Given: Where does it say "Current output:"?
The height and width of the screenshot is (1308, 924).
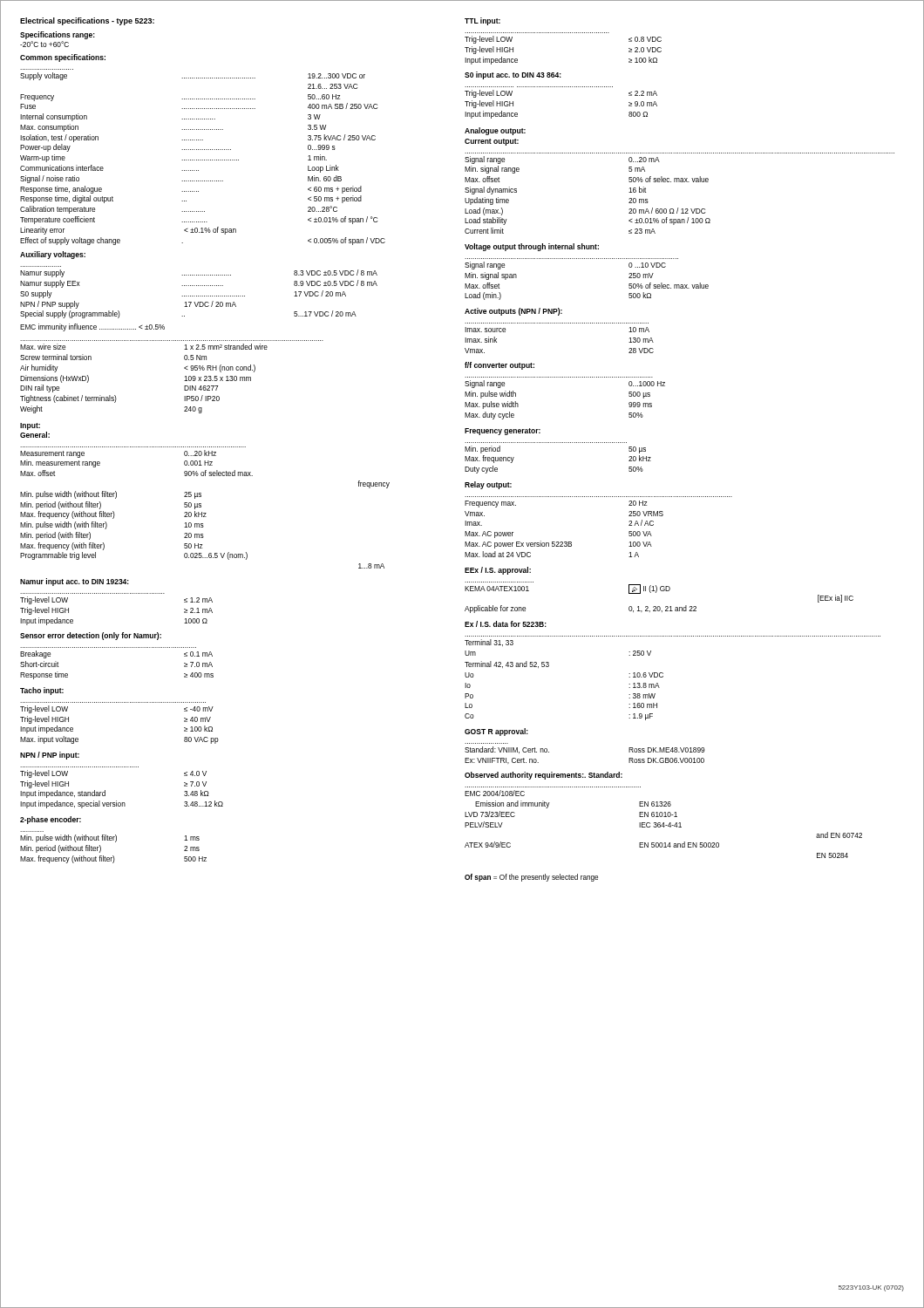Looking at the screenshot, I should (492, 141).
